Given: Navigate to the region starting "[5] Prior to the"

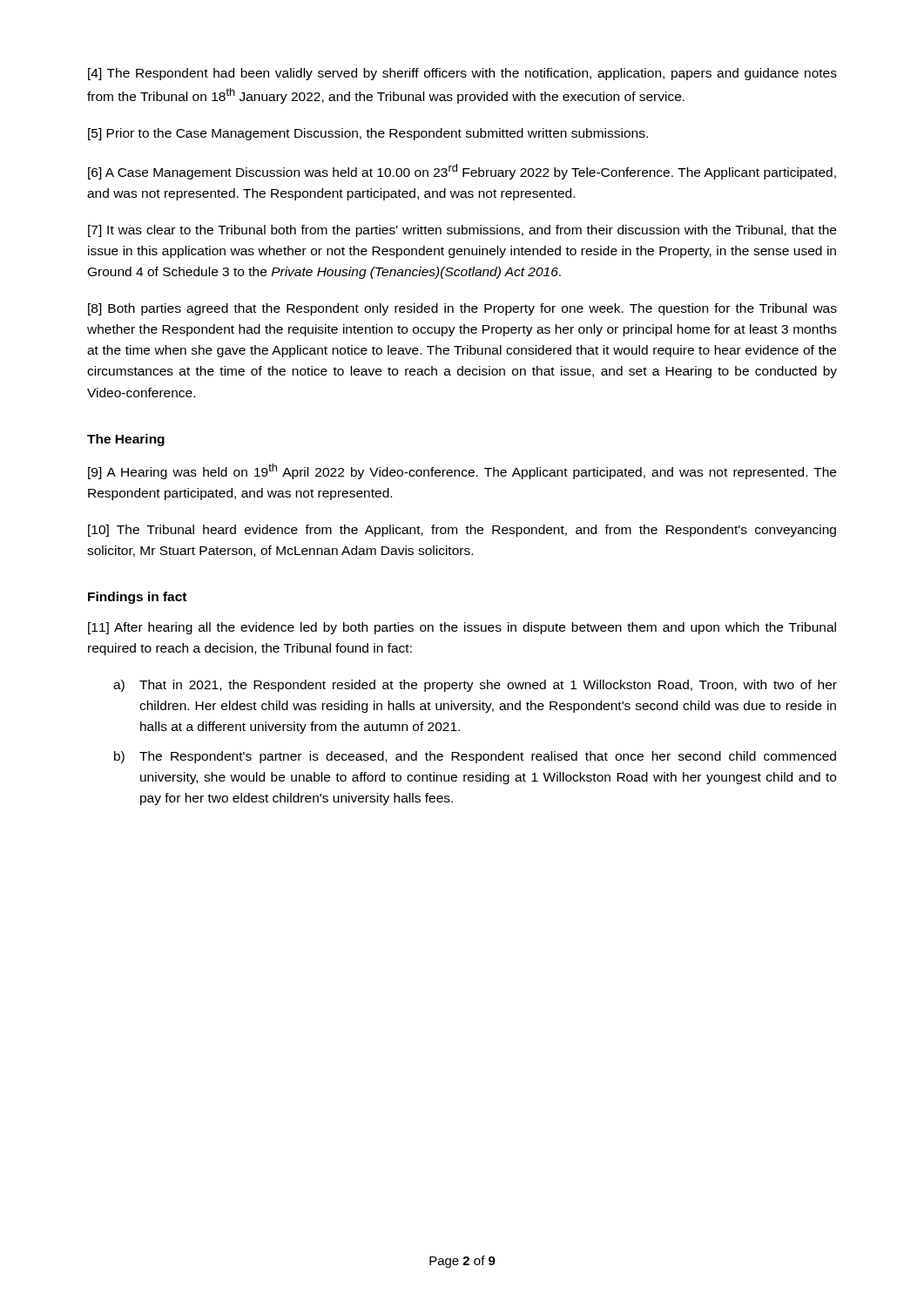Looking at the screenshot, I should pyautogui.click(x=368, y=133).
